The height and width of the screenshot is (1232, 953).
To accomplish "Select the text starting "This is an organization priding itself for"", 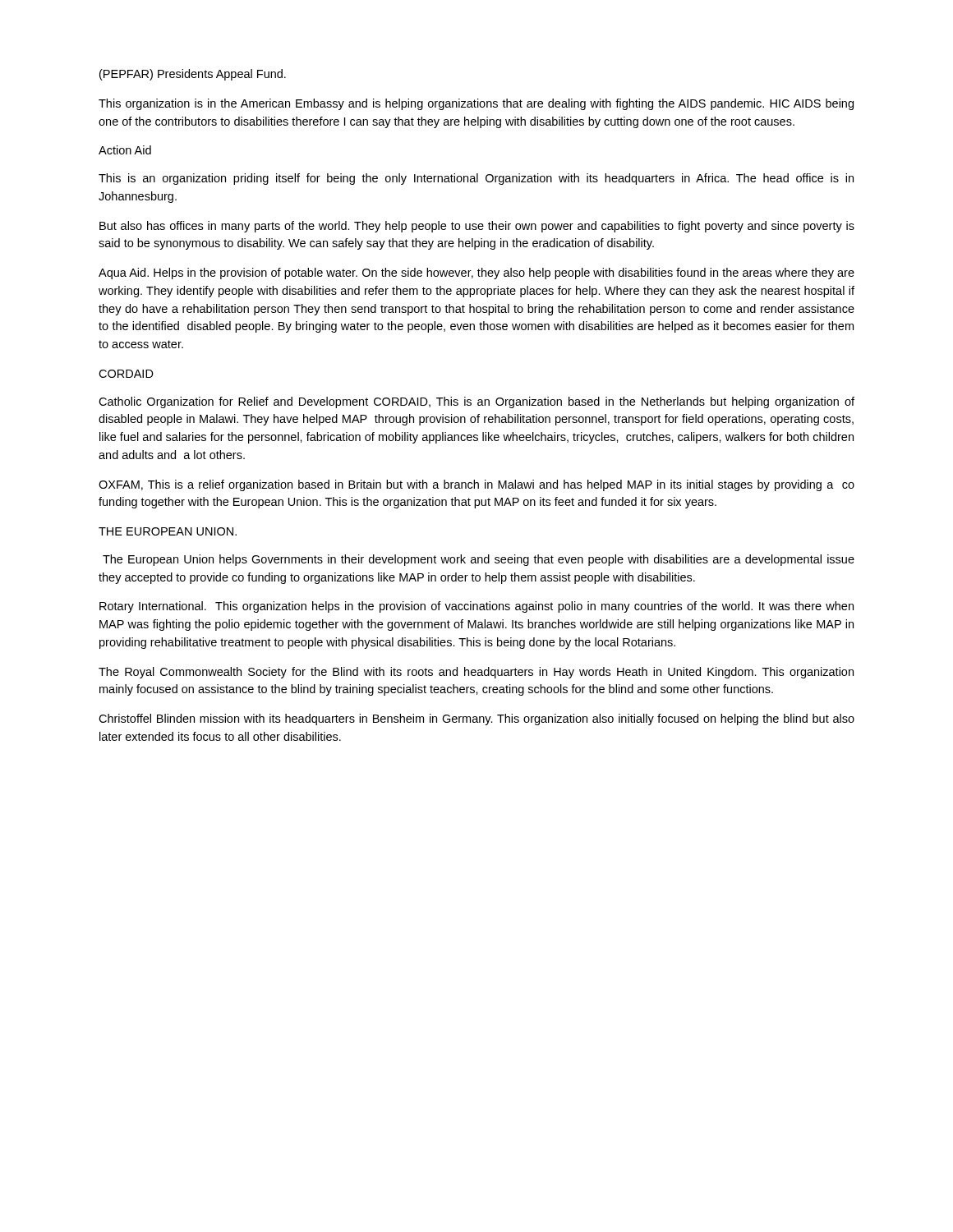I will [x=476, y=187].
